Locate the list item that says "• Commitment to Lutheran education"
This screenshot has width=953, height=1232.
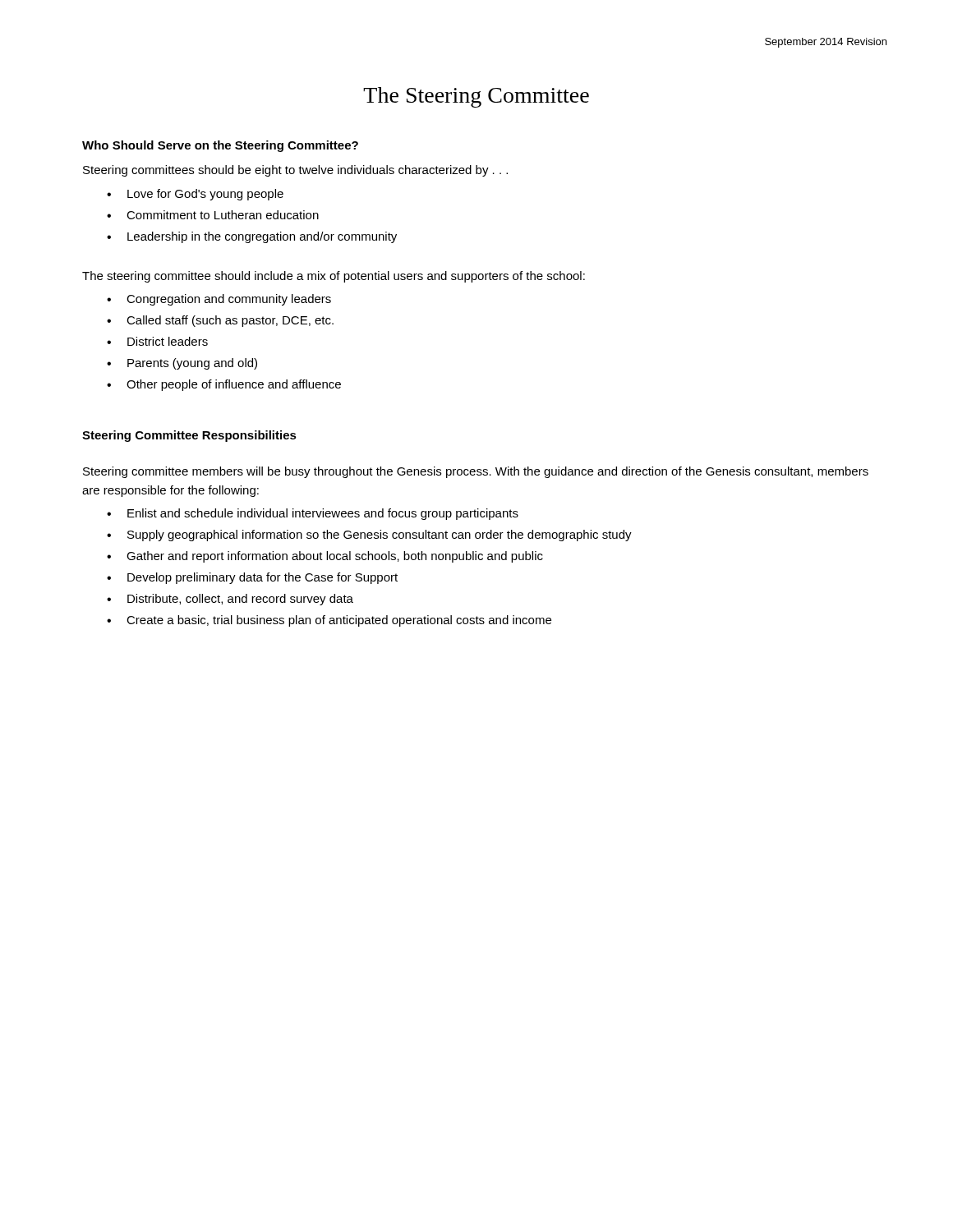click(213, 215)
